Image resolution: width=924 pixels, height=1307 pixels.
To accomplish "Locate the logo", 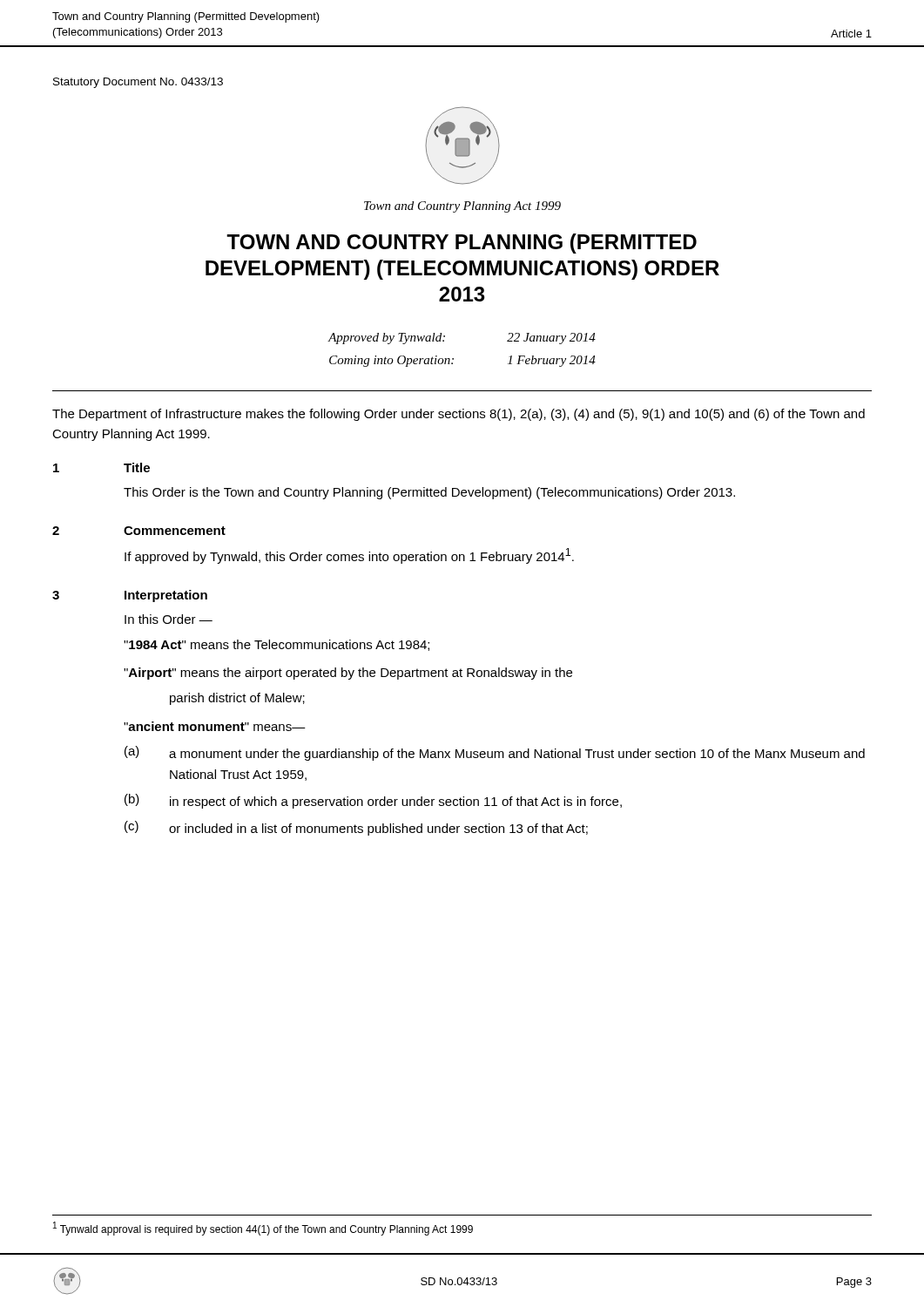I will pos(462,149).
